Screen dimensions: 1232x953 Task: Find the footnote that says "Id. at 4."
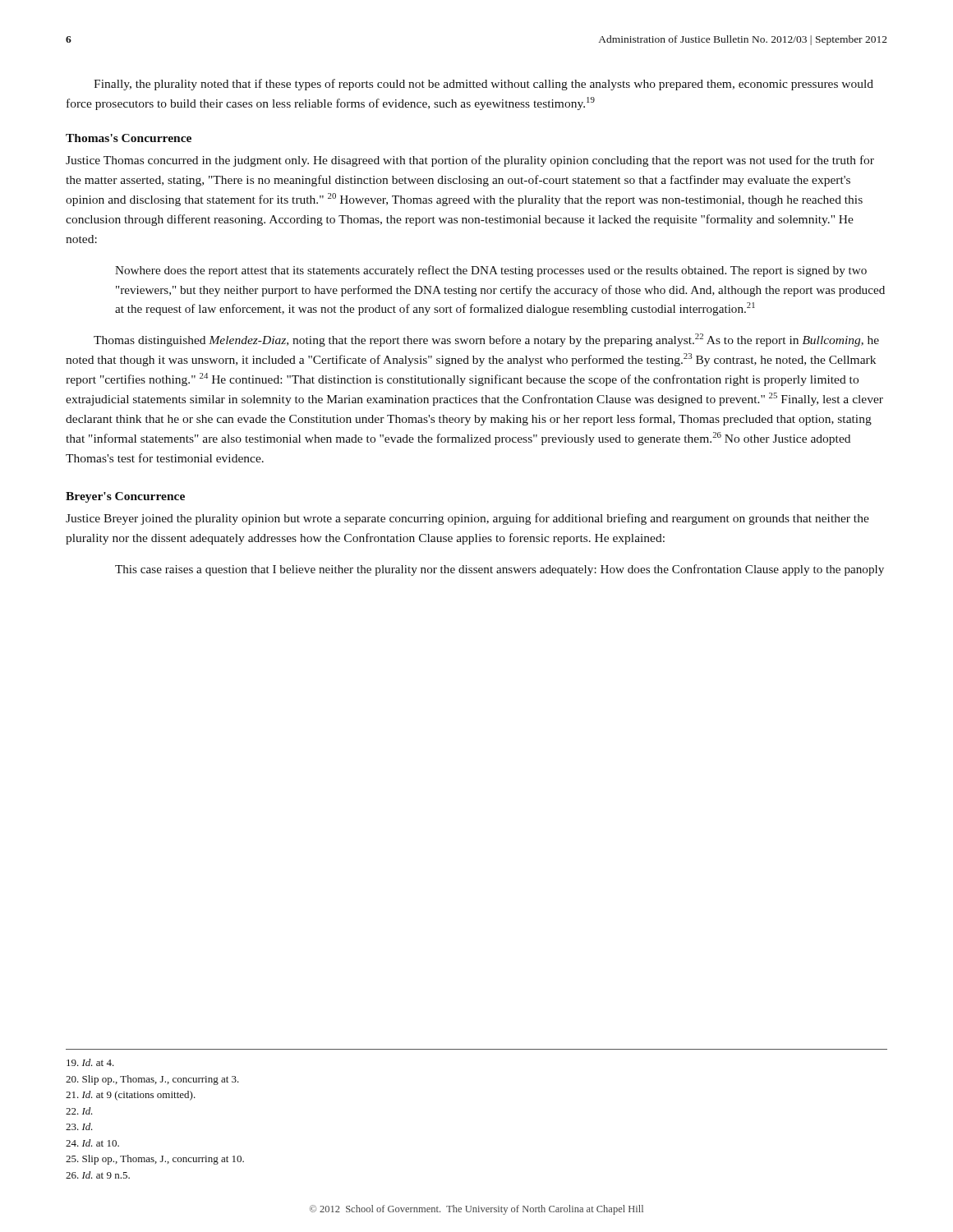tap(90, 1062)
